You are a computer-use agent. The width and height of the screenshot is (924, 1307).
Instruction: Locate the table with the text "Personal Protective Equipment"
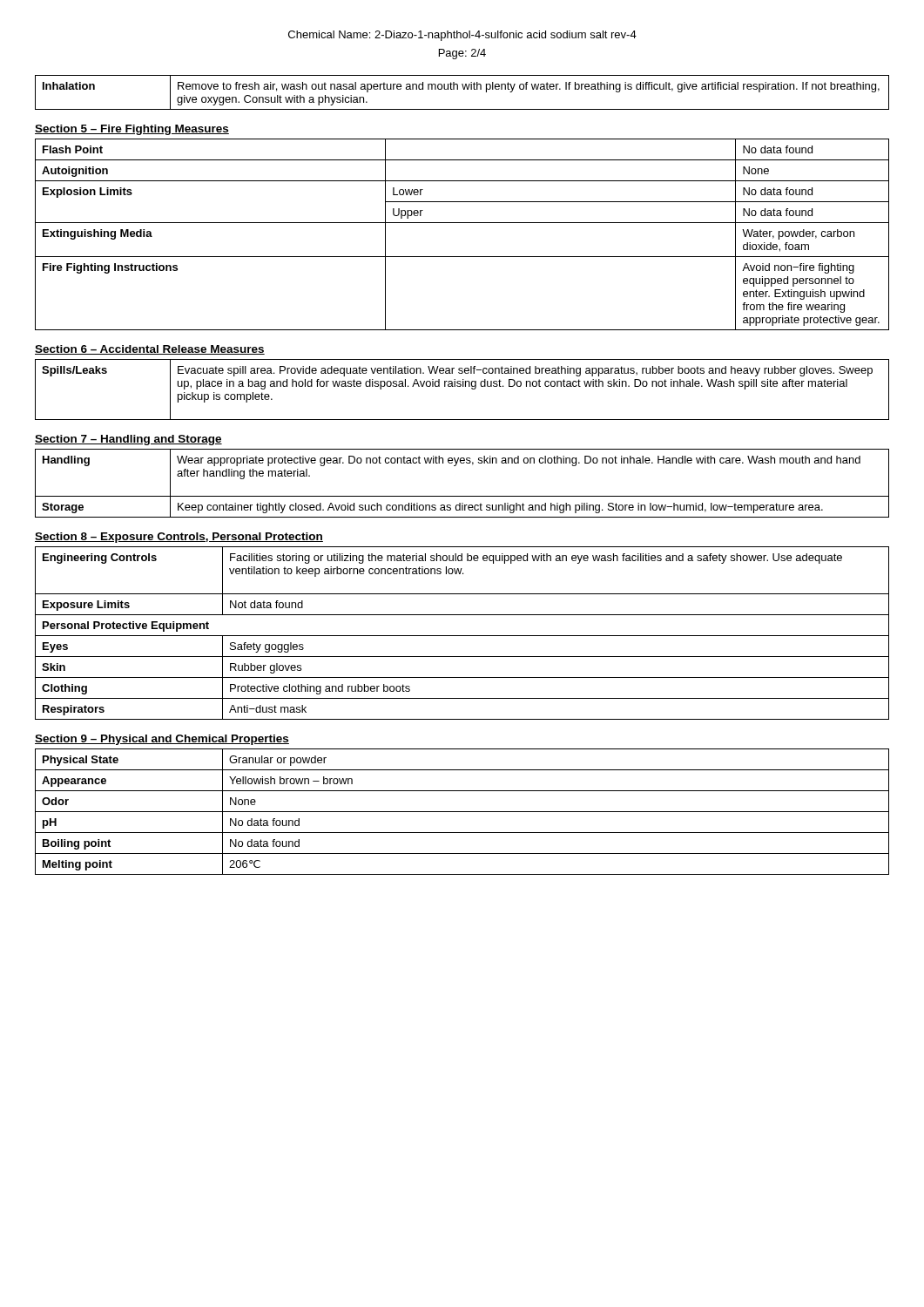(462, 633)
